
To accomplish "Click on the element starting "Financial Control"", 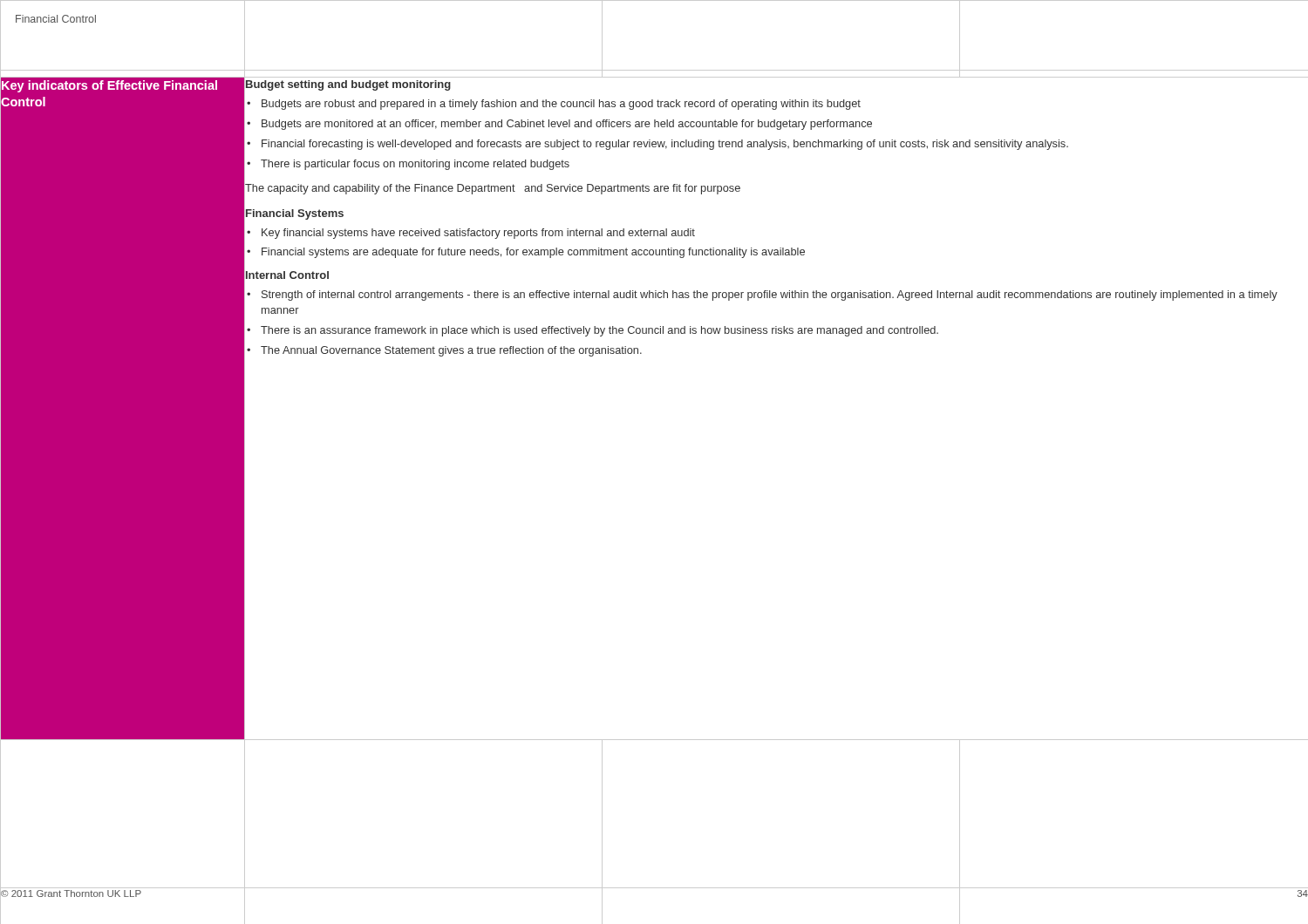I will pyautogui.click(x=56, y=19).
